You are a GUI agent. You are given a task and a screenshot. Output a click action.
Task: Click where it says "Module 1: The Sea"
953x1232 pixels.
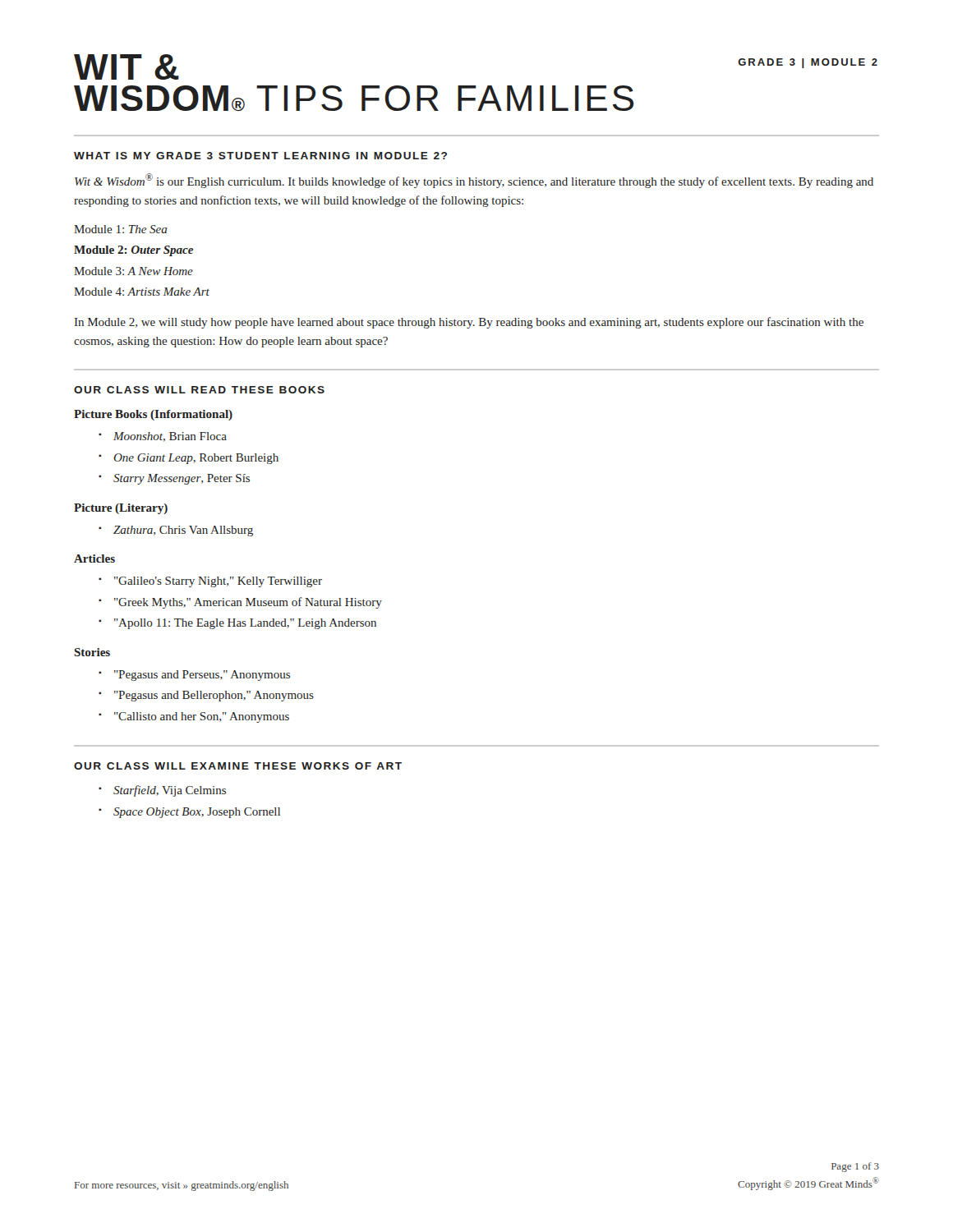point(121,229)
